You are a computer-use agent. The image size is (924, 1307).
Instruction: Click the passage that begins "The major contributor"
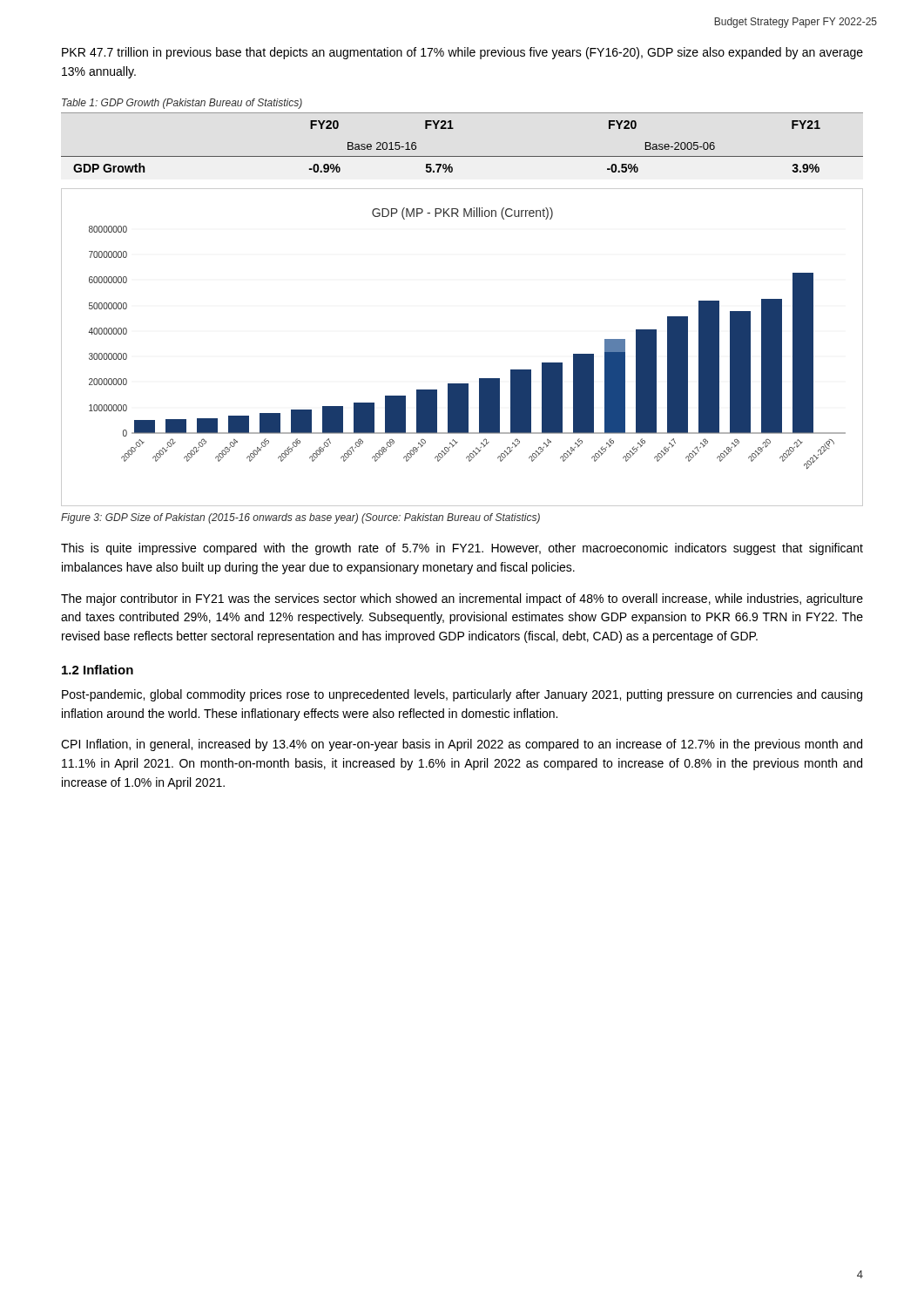[462, 617]
